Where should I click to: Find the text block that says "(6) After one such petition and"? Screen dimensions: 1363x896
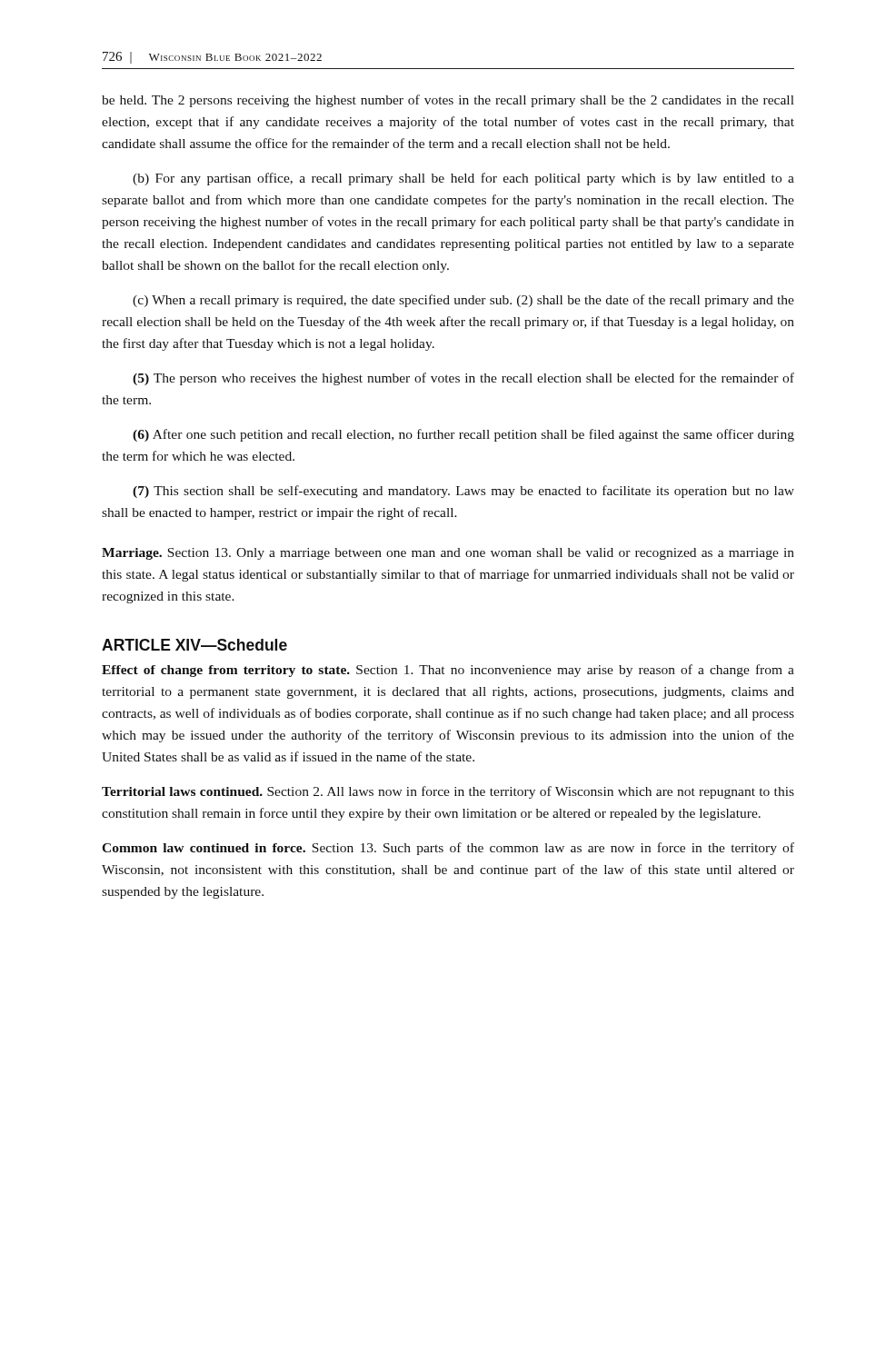coord(448,445)
